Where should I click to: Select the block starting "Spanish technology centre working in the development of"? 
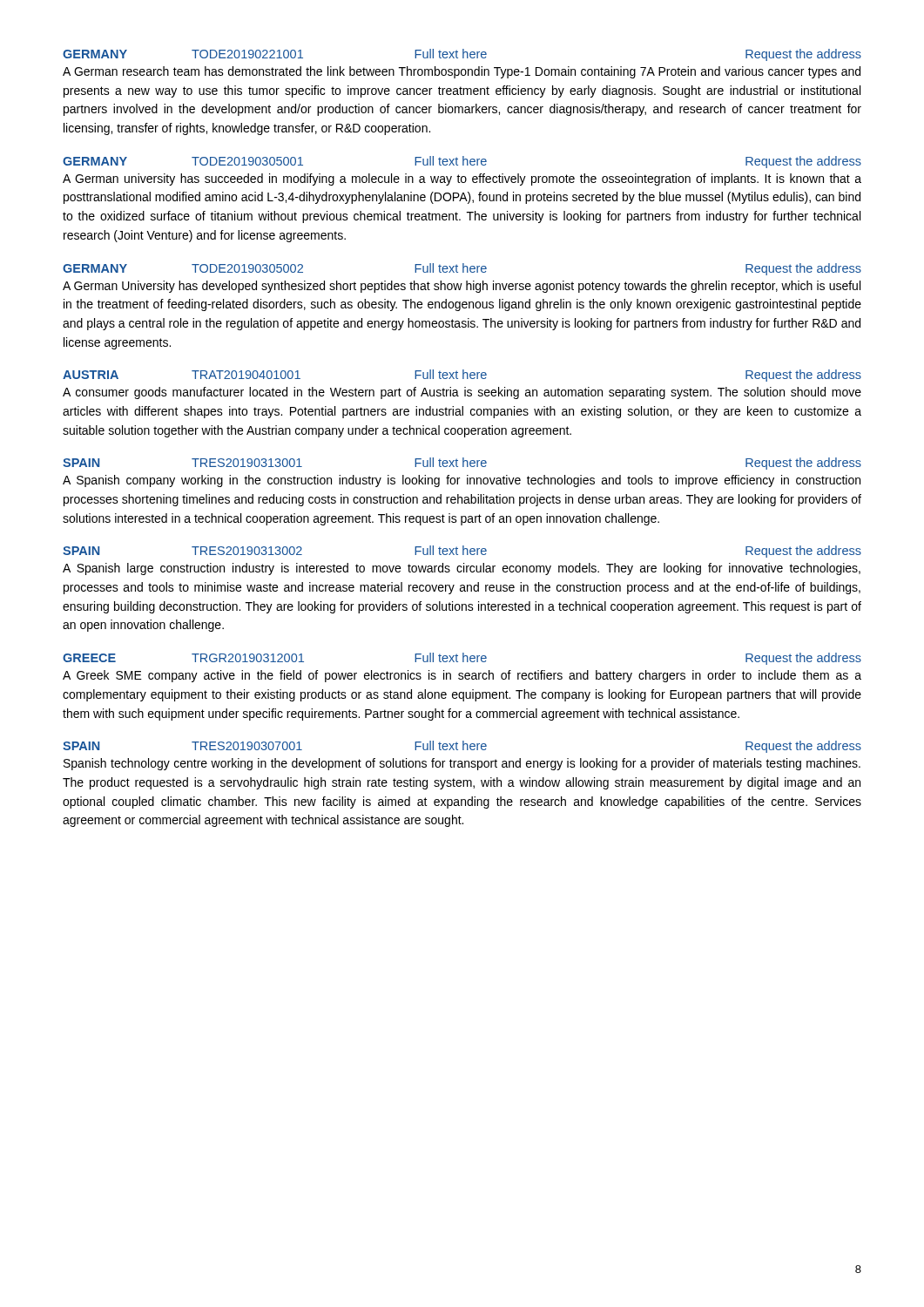(462, 792)
